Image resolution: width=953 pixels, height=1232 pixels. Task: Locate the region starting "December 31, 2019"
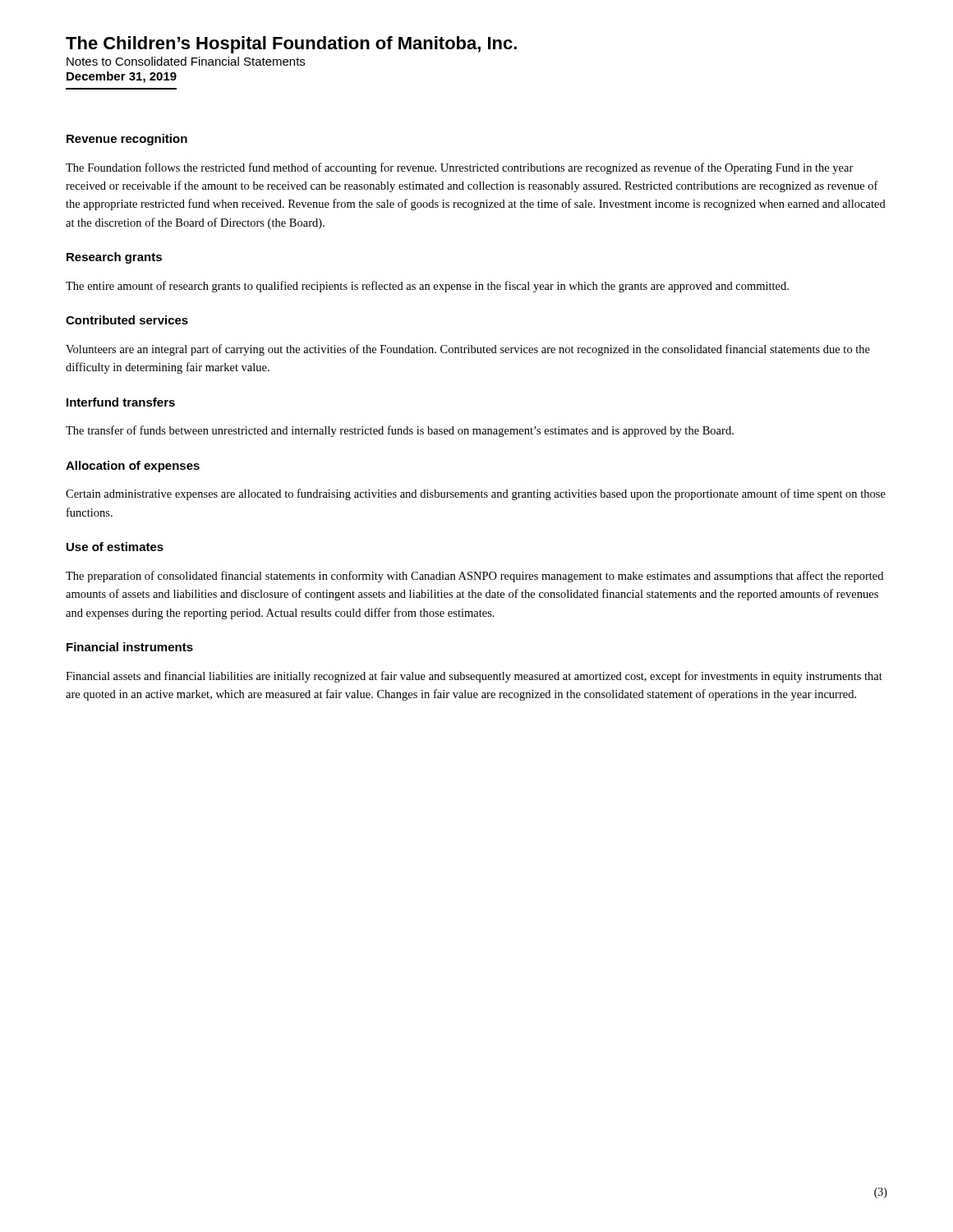pos(121,76)
